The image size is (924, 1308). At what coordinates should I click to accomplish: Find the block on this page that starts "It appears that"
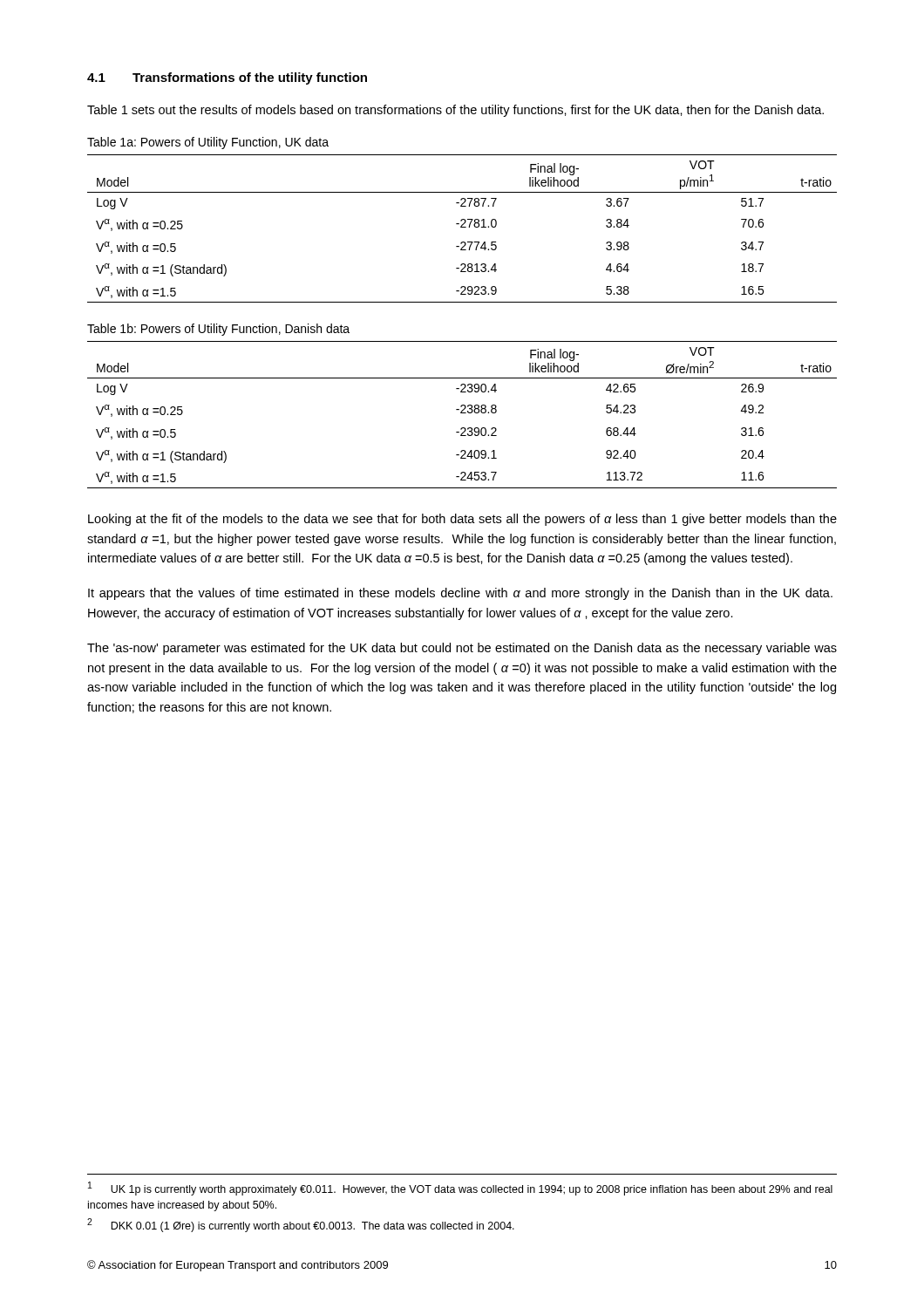[462, 603]
